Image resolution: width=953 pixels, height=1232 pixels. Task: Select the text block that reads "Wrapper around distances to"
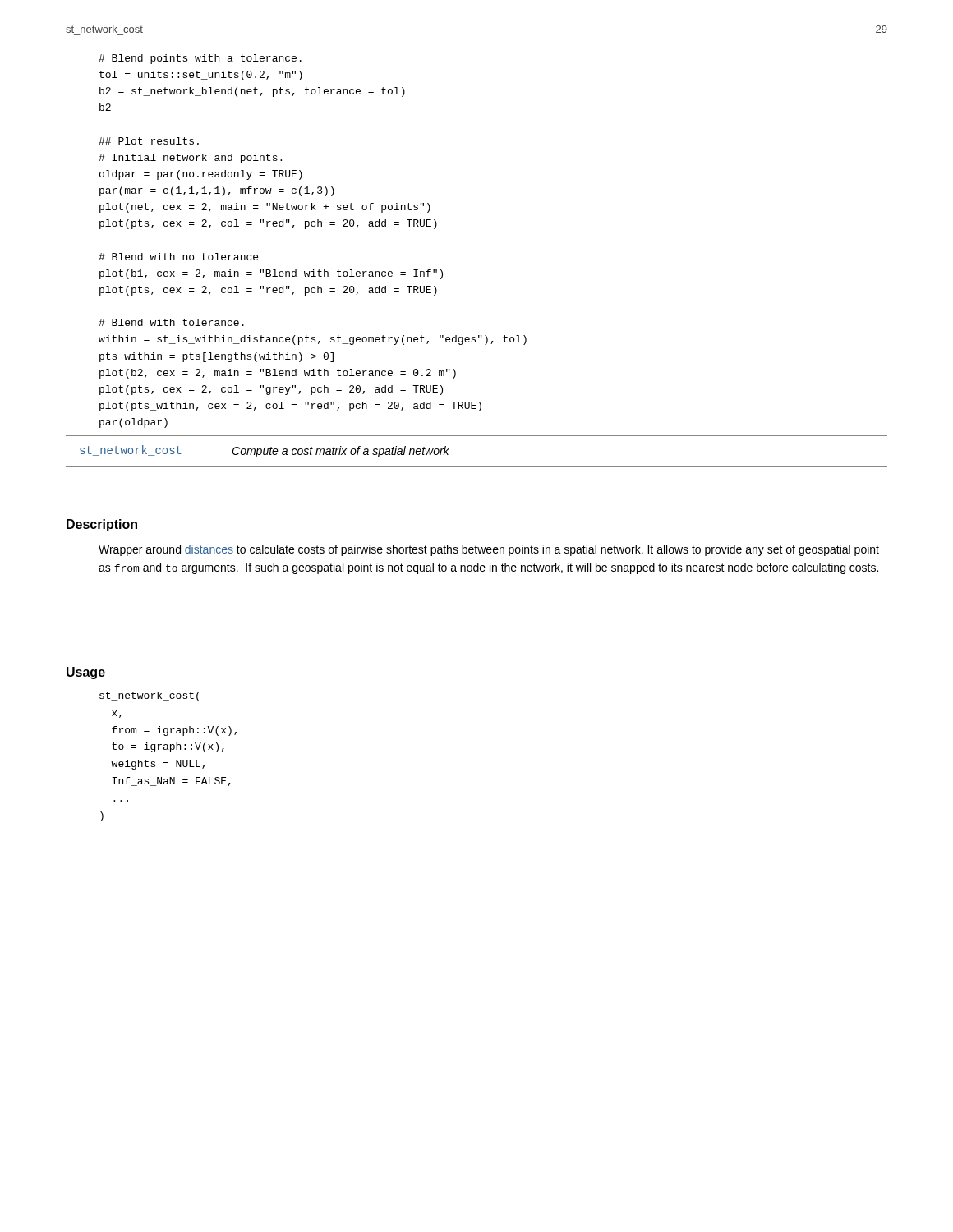point(489,559)
